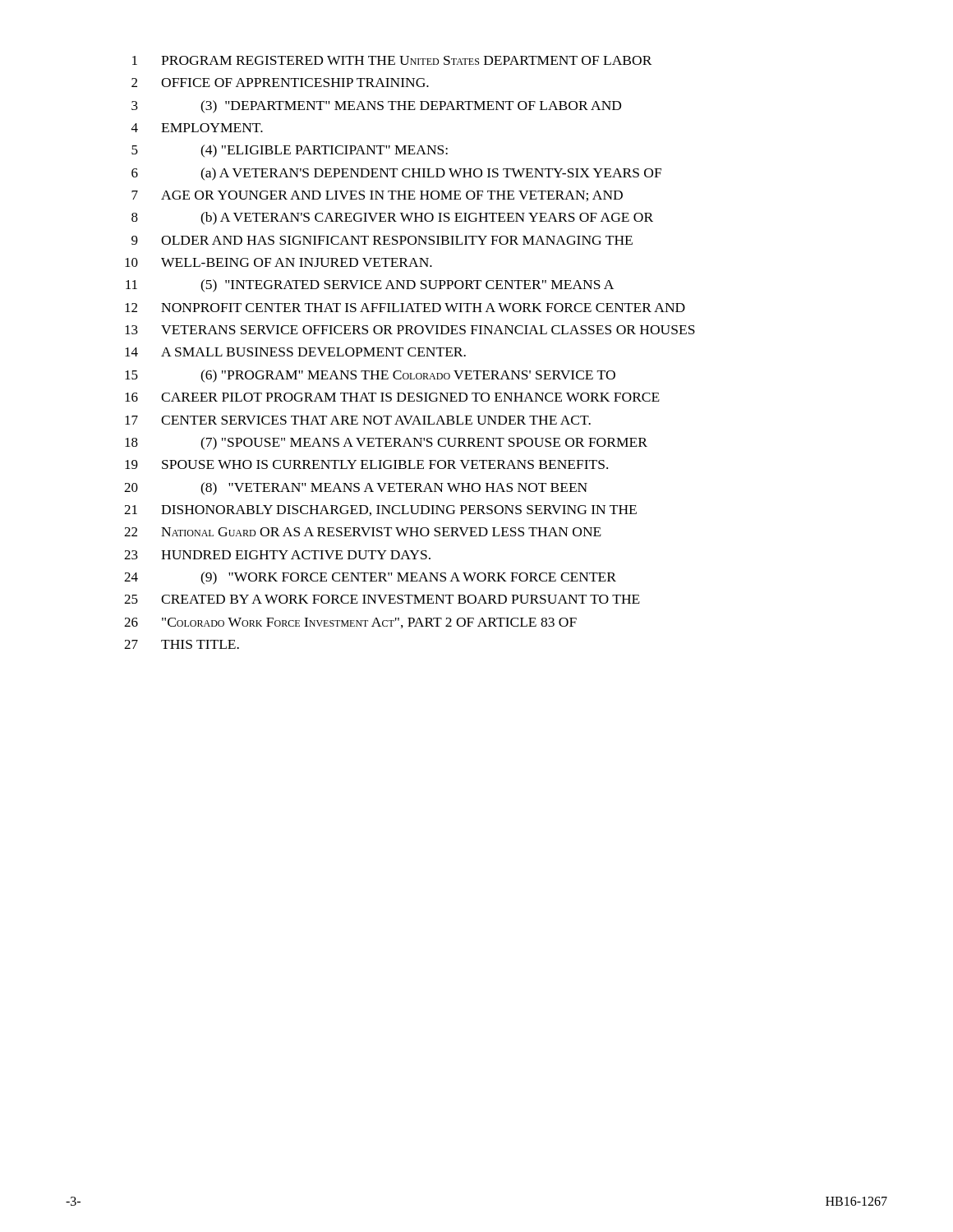The height and width of the screenshot is (1232, 953).
Task: Navigate to the passage starting "7 AGE OR YOUNGER AND"
Action: tap(493, 195)
